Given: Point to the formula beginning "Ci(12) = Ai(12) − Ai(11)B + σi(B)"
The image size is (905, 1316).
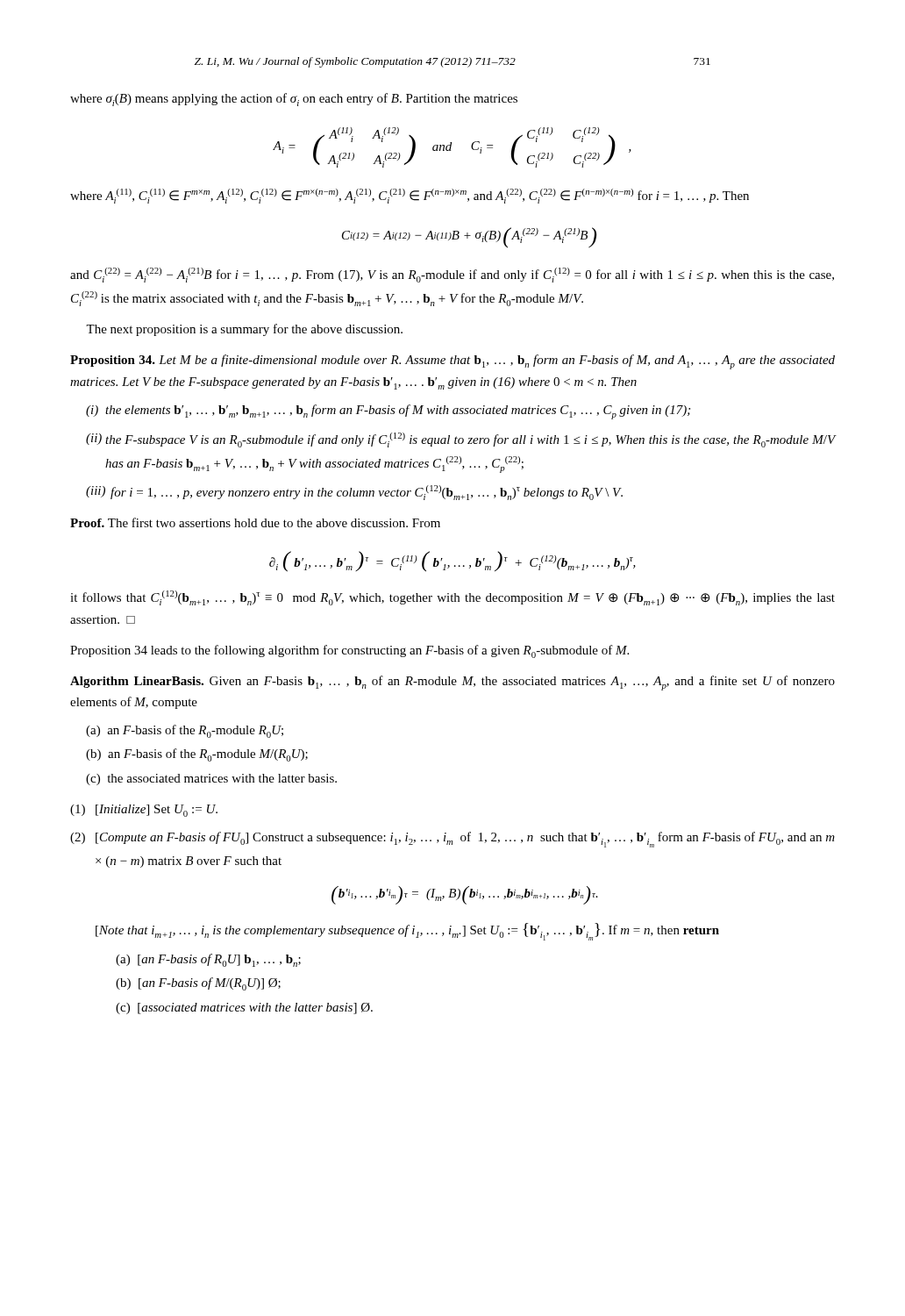Looking at the screenshot, I should tap(470, 235).
